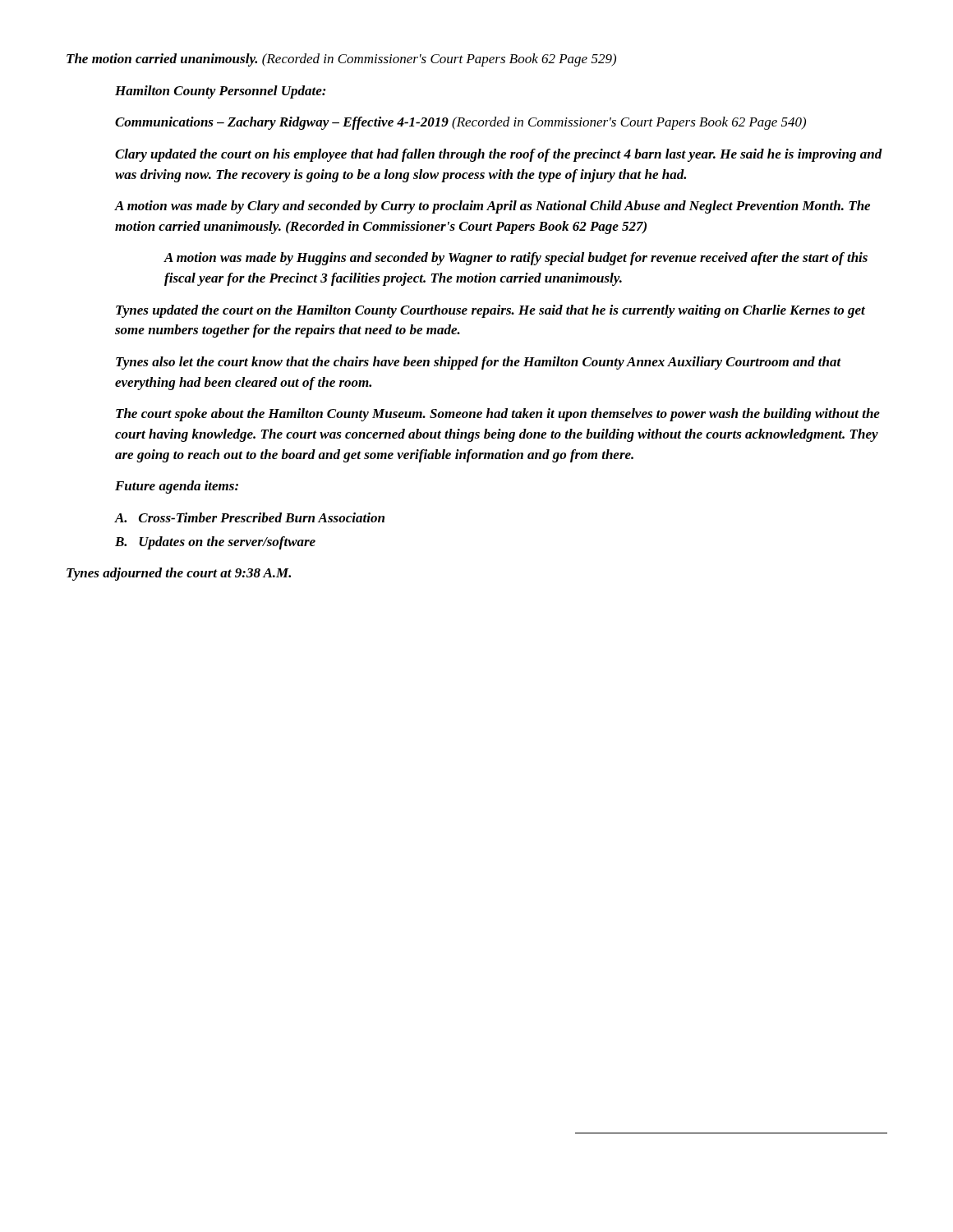Screen dimensions: 1232x953
Task: Locate the list item that says "A. Cross-Timber Prescribed Burn Association"
Action: [x=250, y=518]
